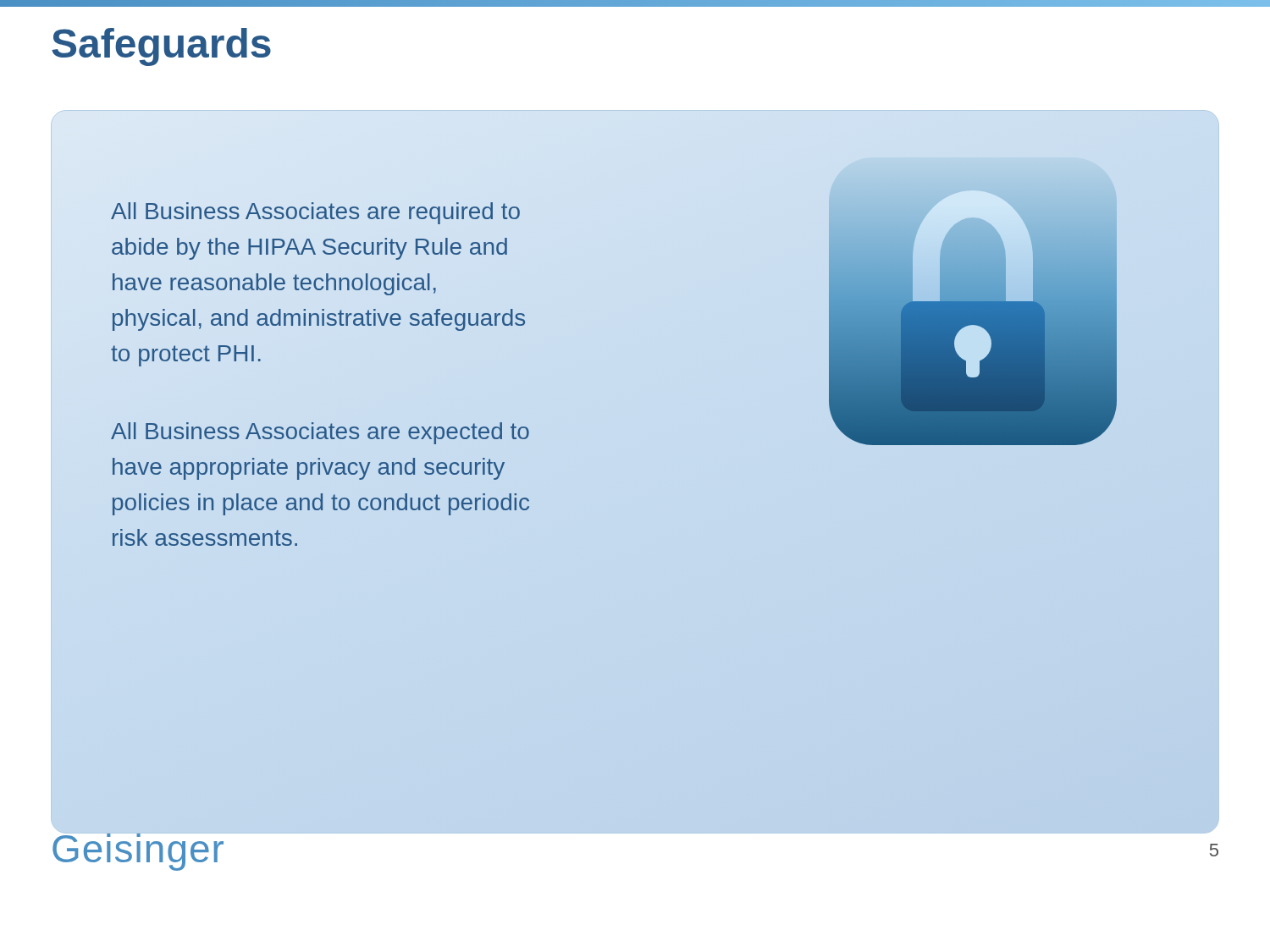Locate the title

tap(161, 44)
